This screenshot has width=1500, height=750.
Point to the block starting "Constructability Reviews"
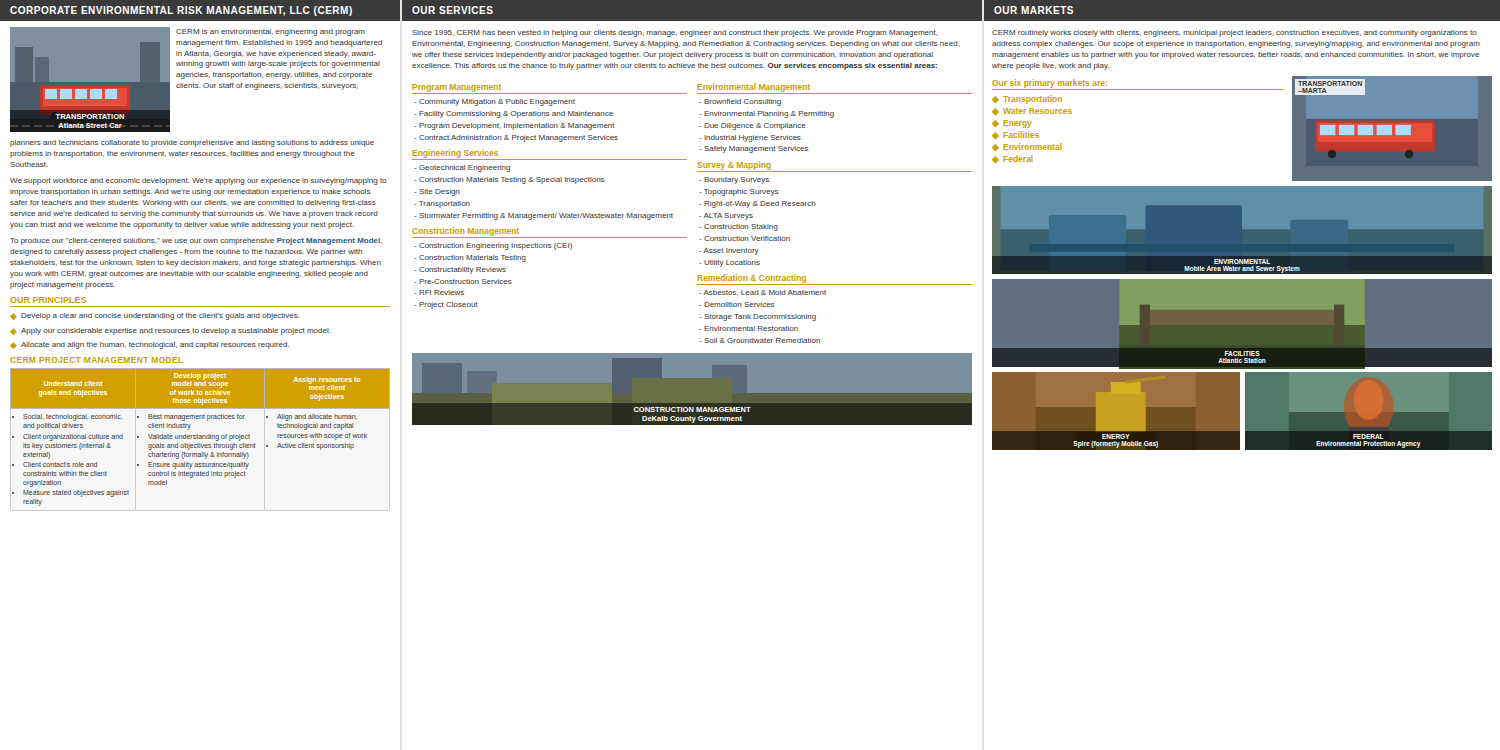pos(463,269)
